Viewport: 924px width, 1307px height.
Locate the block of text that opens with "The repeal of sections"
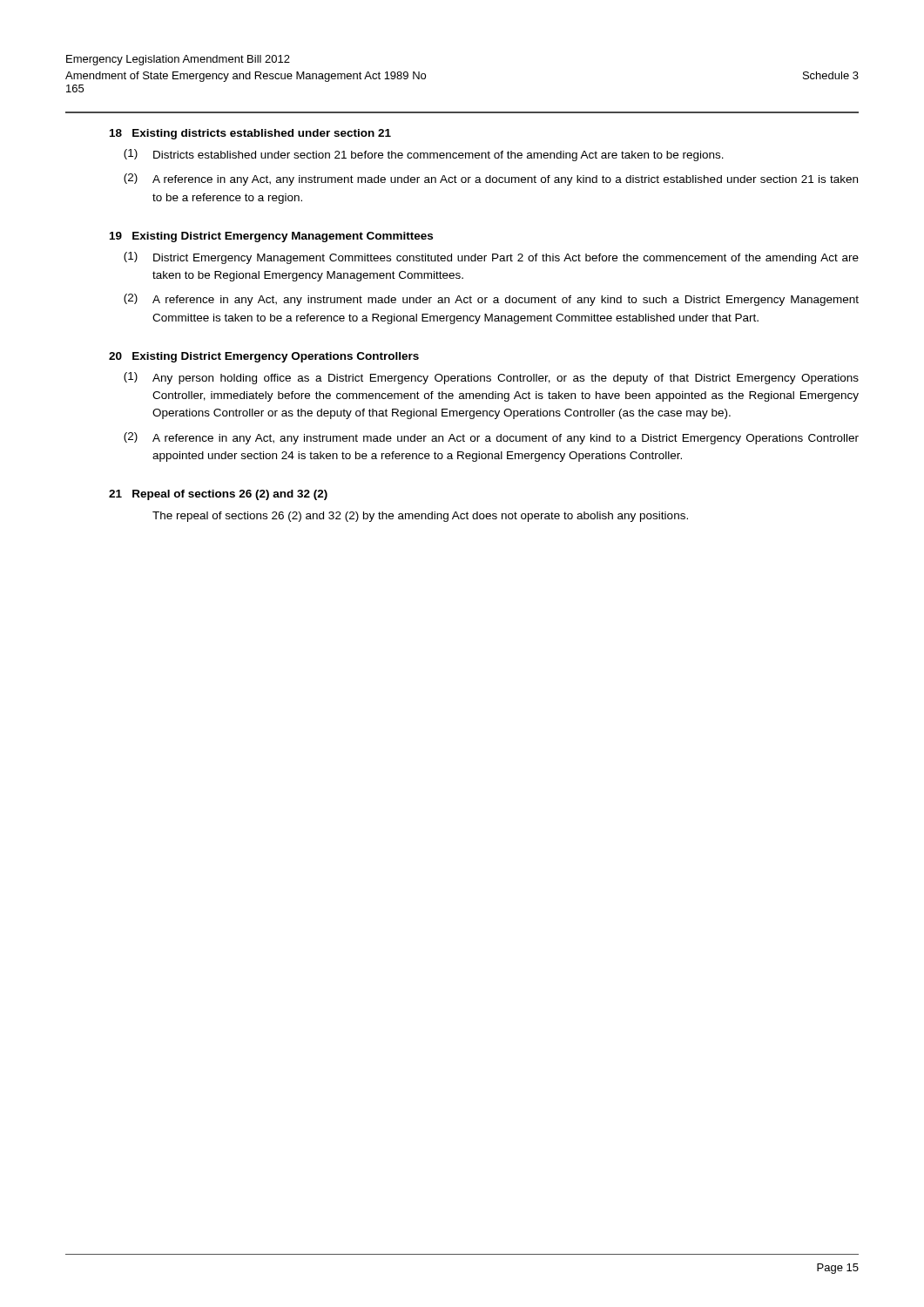click(x=421, y=515)
